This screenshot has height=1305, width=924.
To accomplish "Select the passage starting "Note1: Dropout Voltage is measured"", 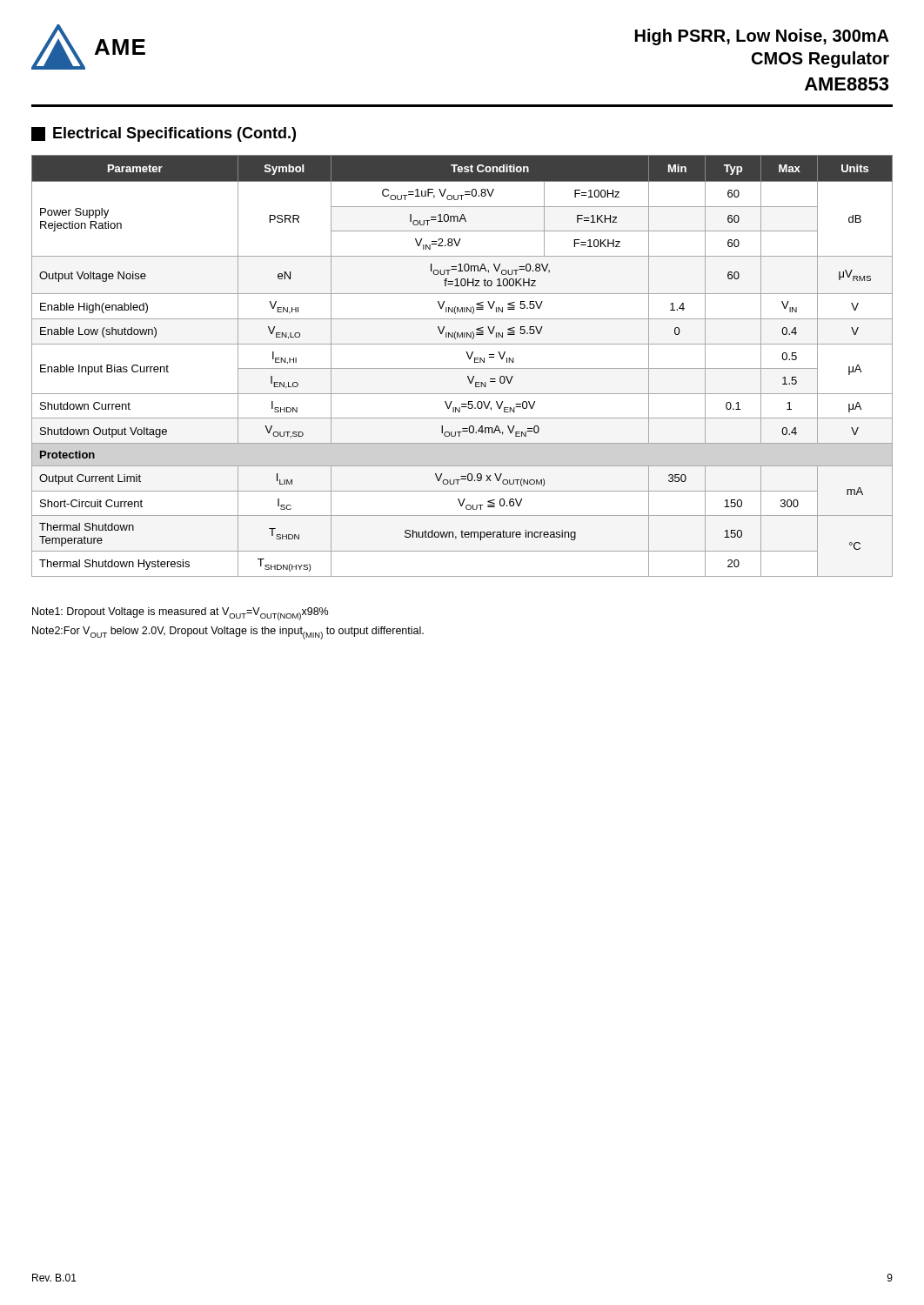I will click(180, 612).
